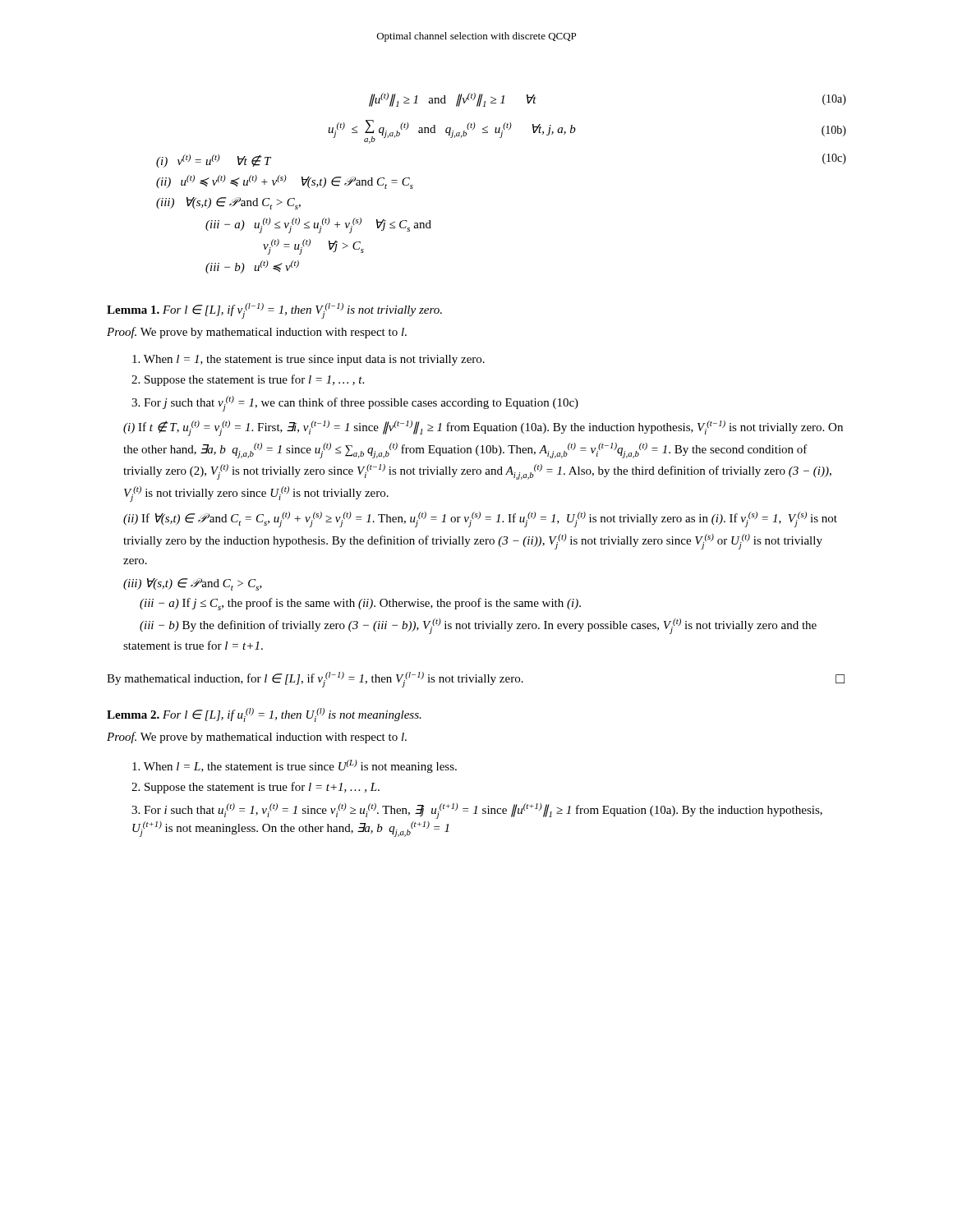Where is the passage that starts "Lemma 2. For l ∈ [L], if ui(l)"?
953x1232 pixels.
pos(264,714)
